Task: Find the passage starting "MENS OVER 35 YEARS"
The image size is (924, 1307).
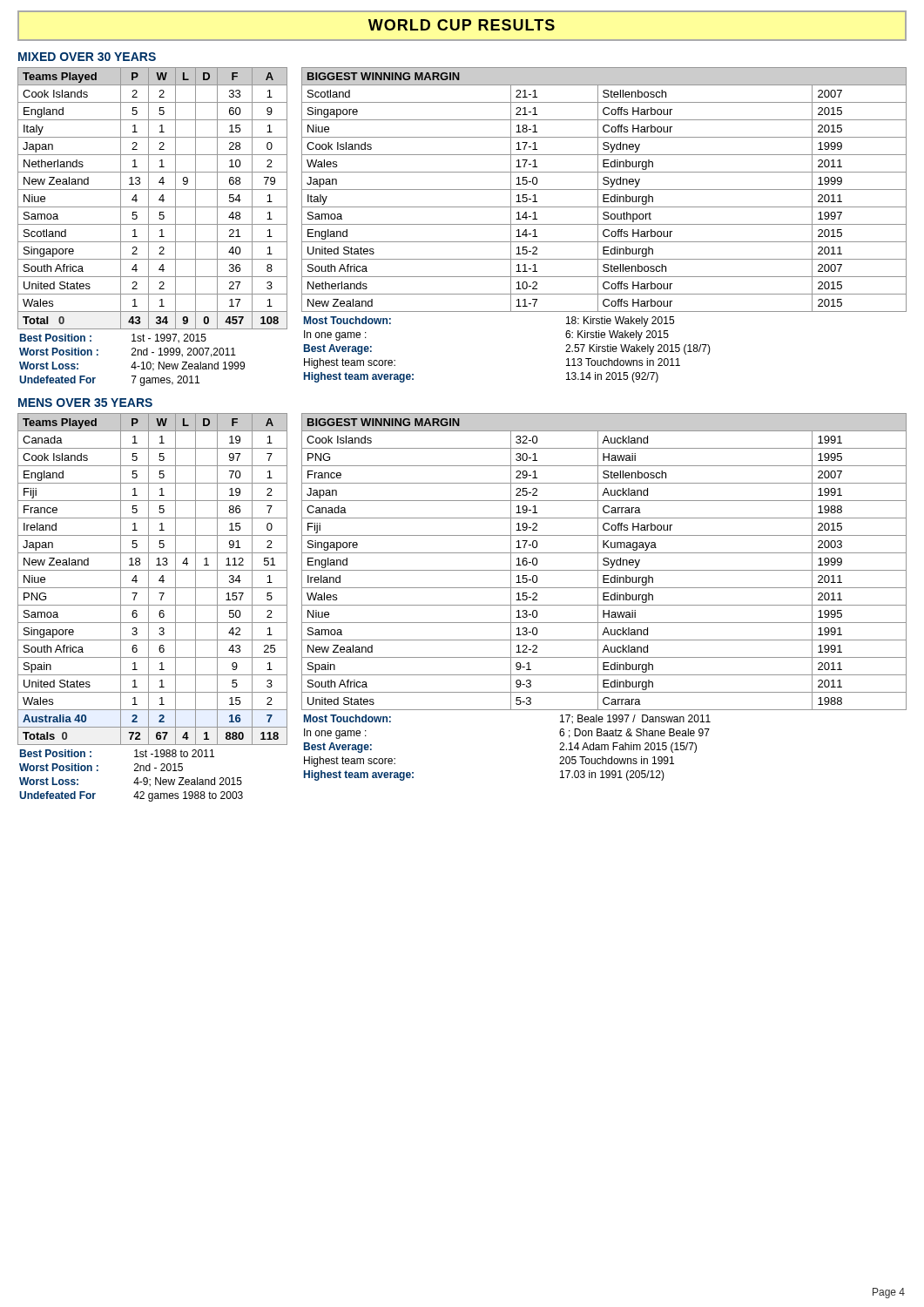Action: point(85,403)
